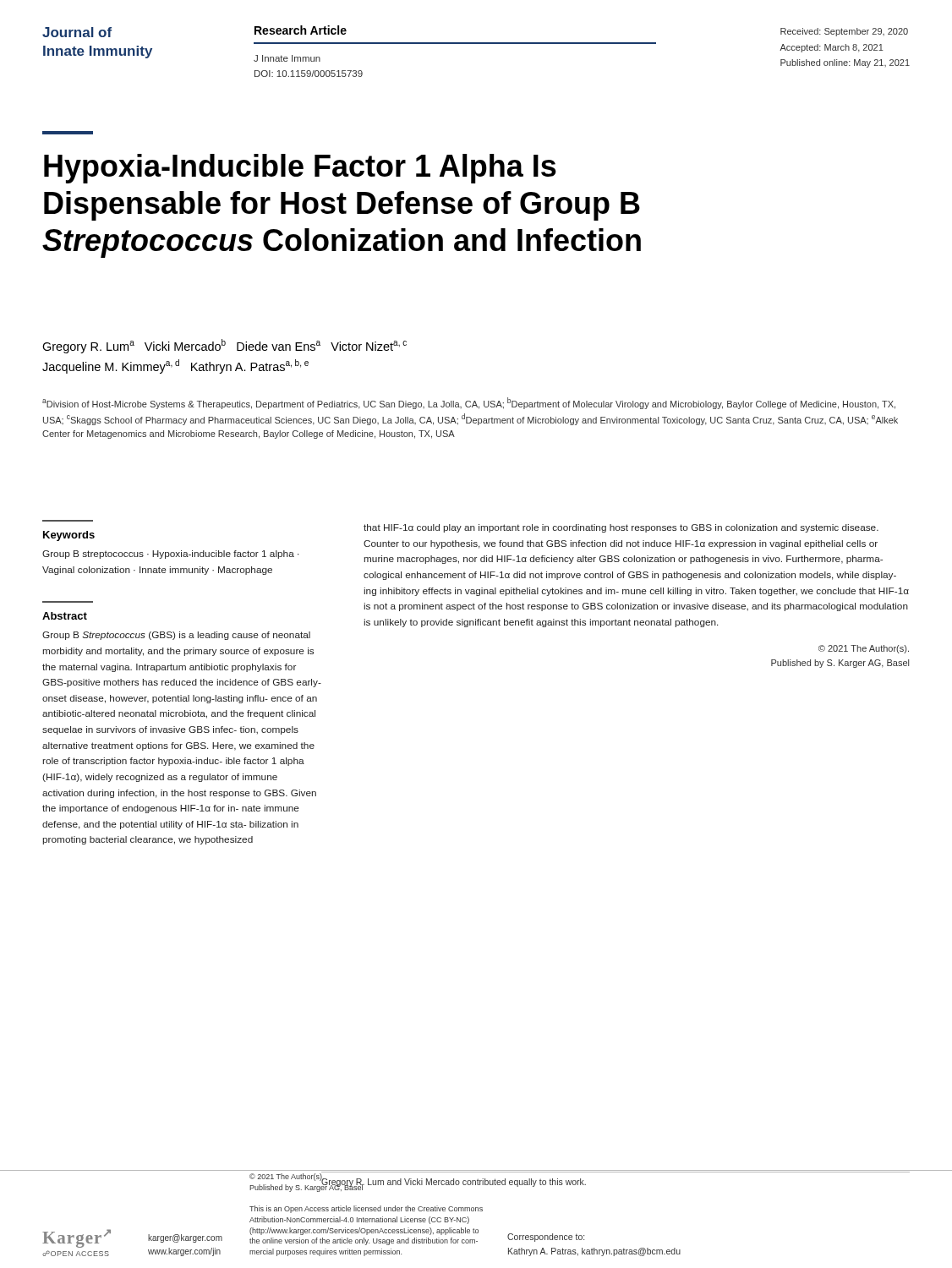
Task: Navigate to the passage starting "that HIF-1α could play an important"
Action: click(636, 575)
